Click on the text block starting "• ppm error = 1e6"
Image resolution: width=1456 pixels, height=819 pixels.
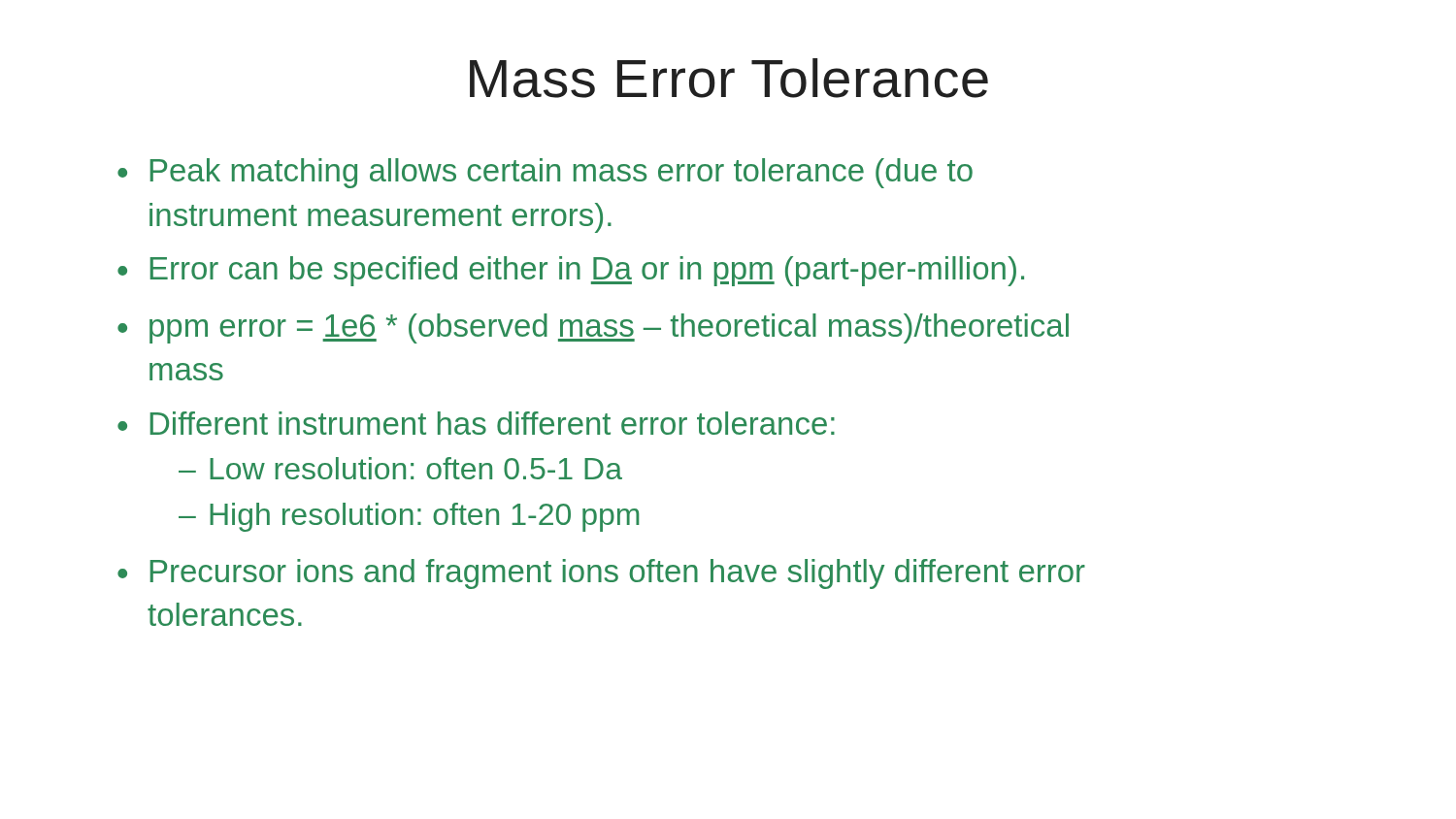coord(738,348)
